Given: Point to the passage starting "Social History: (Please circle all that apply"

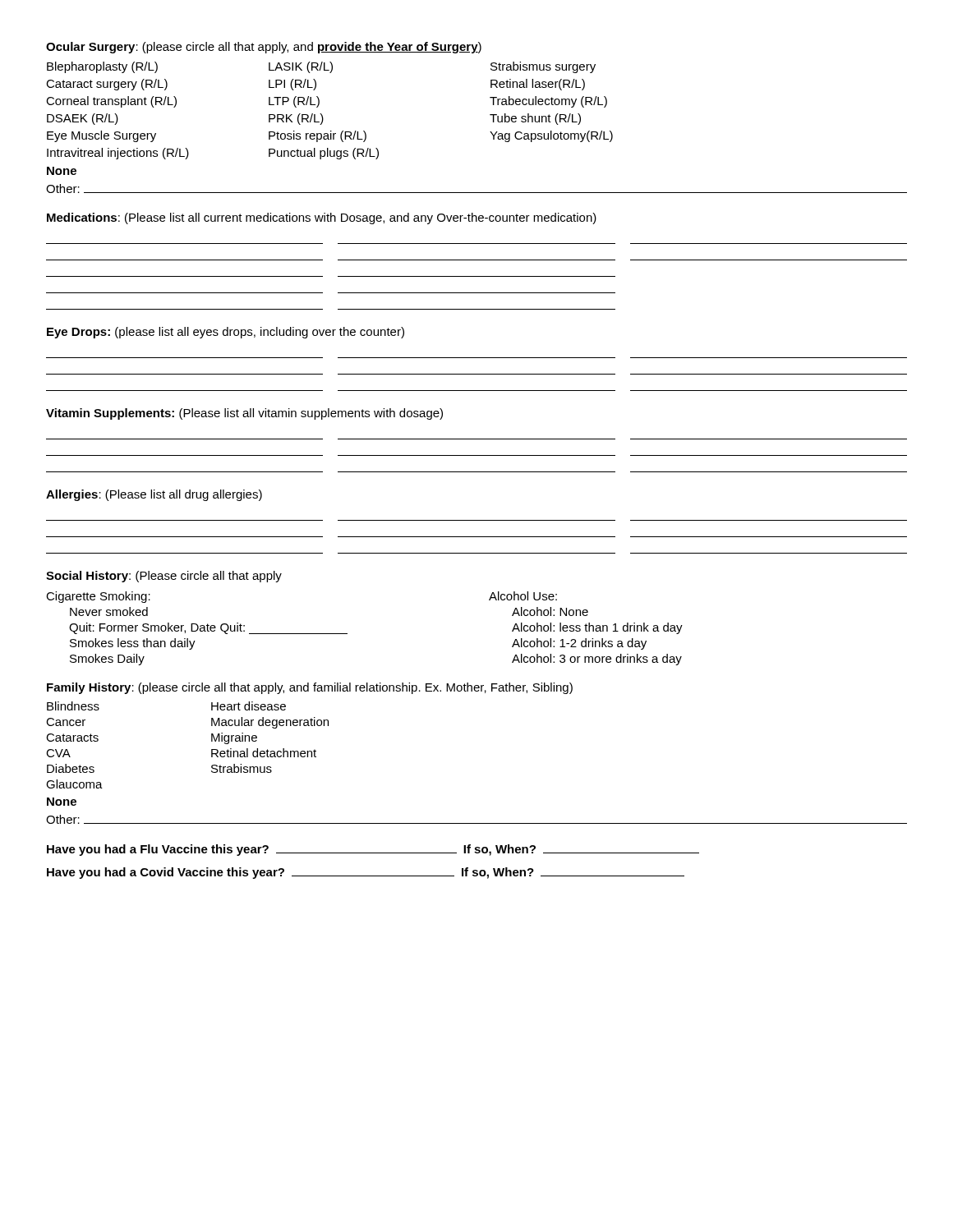Looking at the screenshot, I should 164,575.
